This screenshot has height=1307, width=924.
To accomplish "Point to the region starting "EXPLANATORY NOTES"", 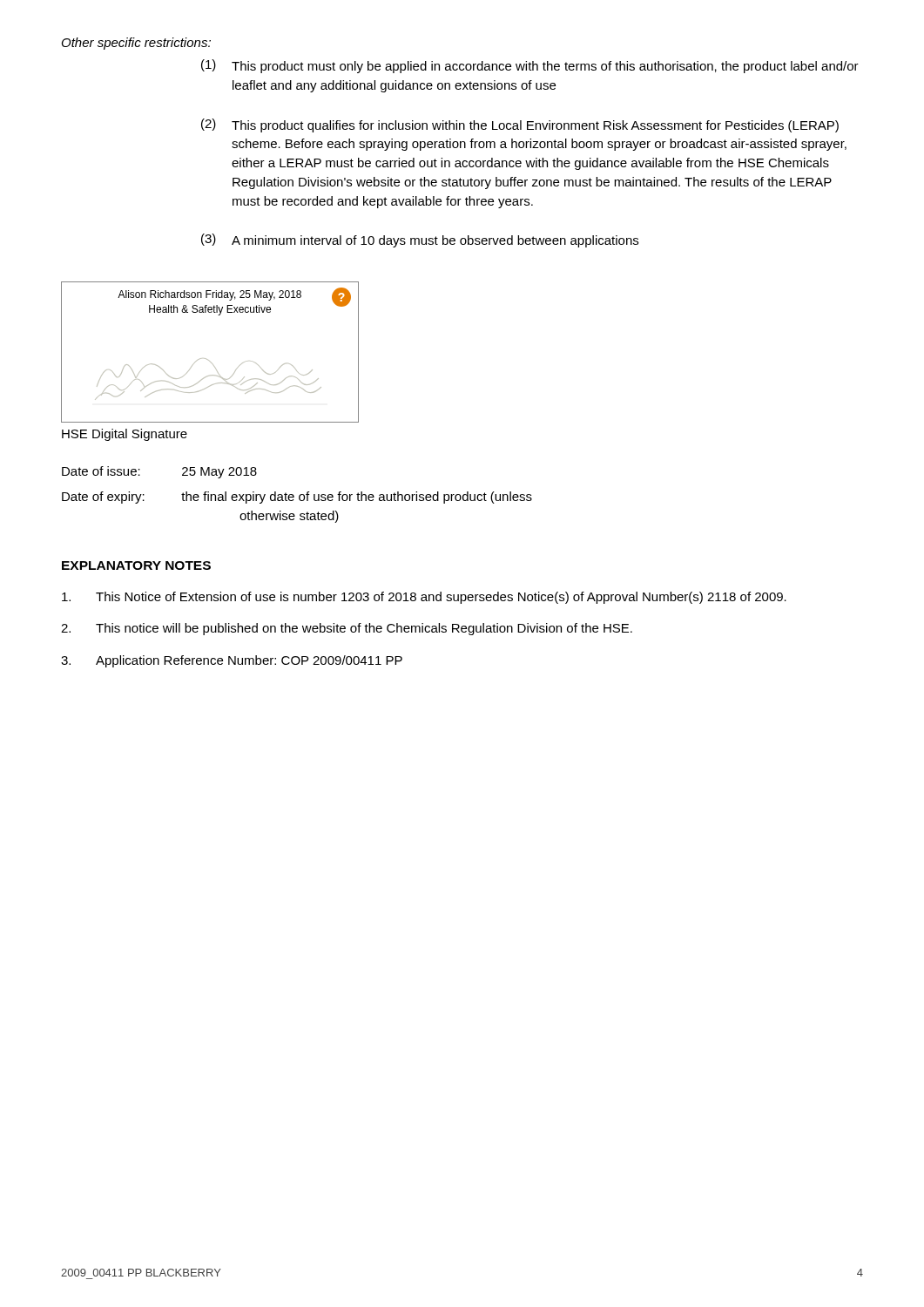I will point(136,565).
